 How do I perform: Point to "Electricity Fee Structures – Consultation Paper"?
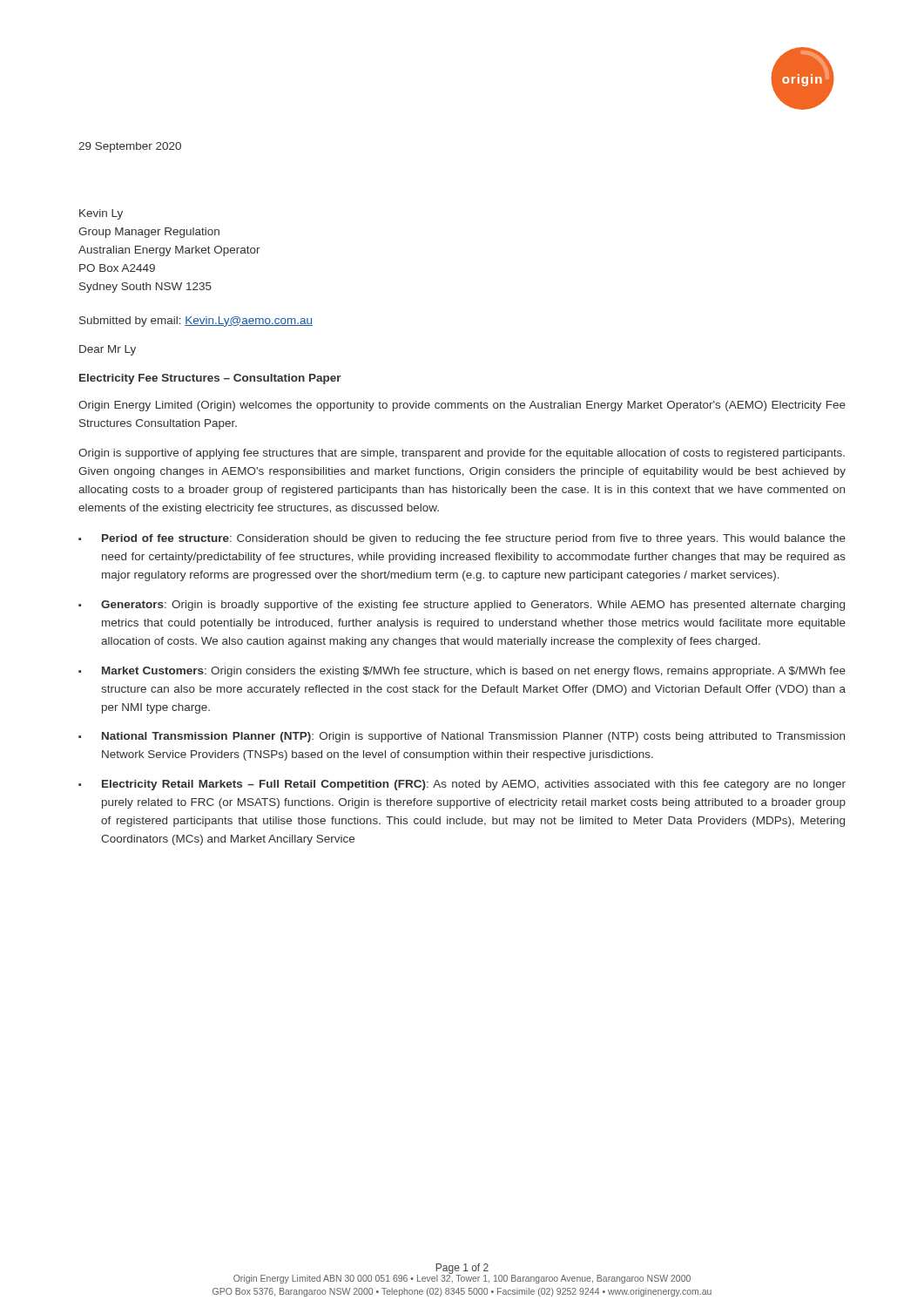[210, 377]
